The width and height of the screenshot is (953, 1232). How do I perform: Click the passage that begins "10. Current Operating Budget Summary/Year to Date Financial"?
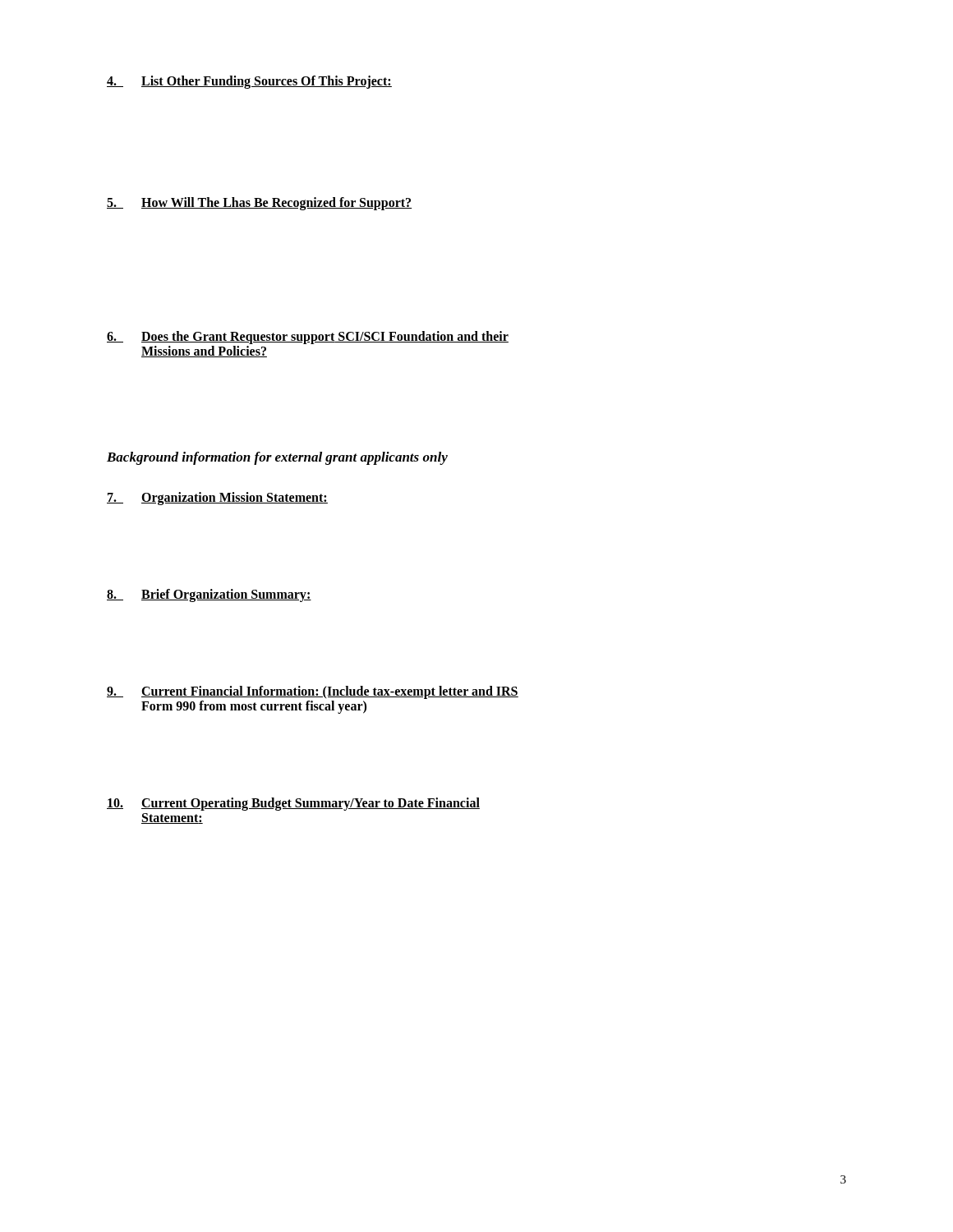(x=293, y=811)
